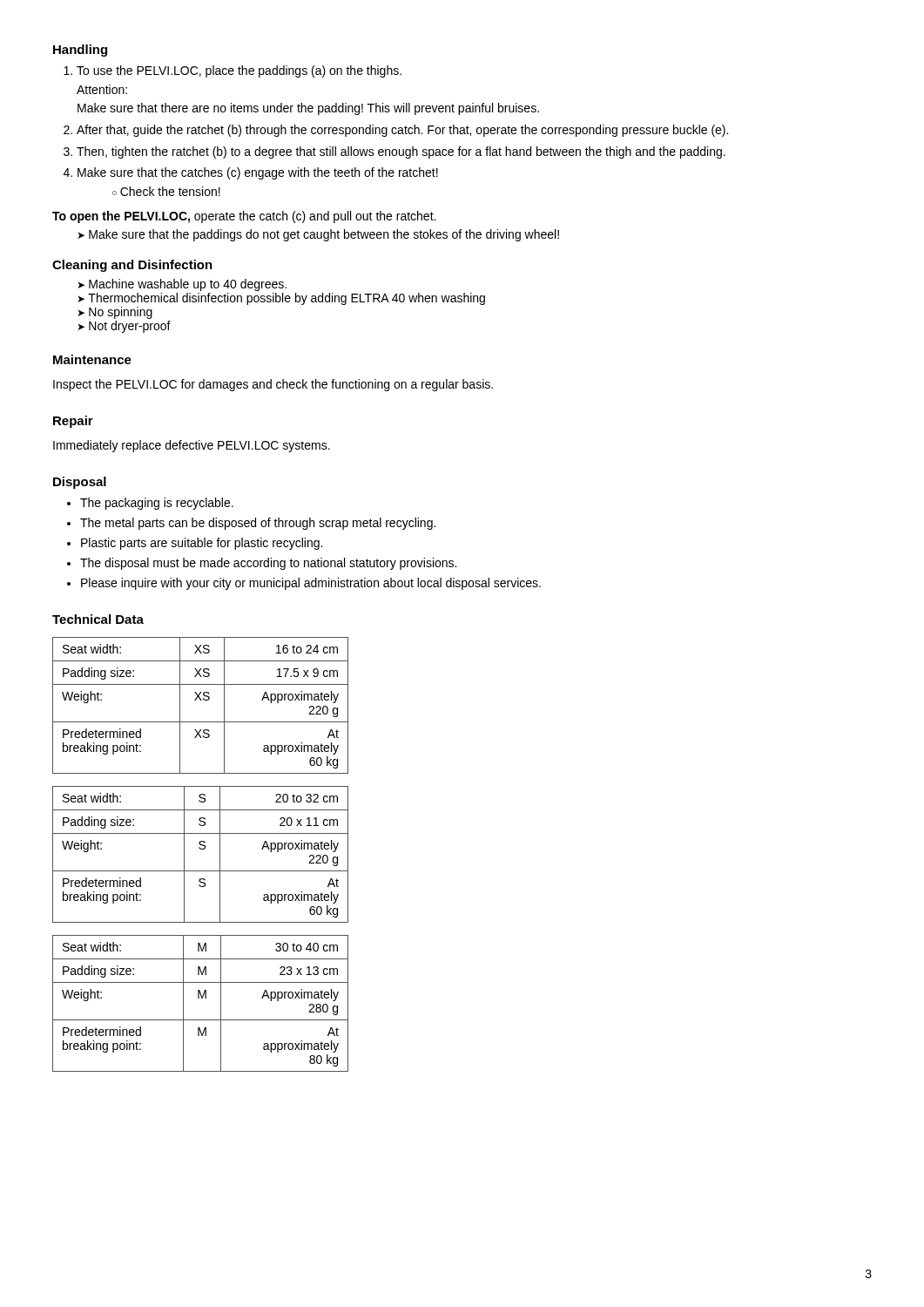
Task: Select the element starting "The packaging is"
Action: click(157, 504)
